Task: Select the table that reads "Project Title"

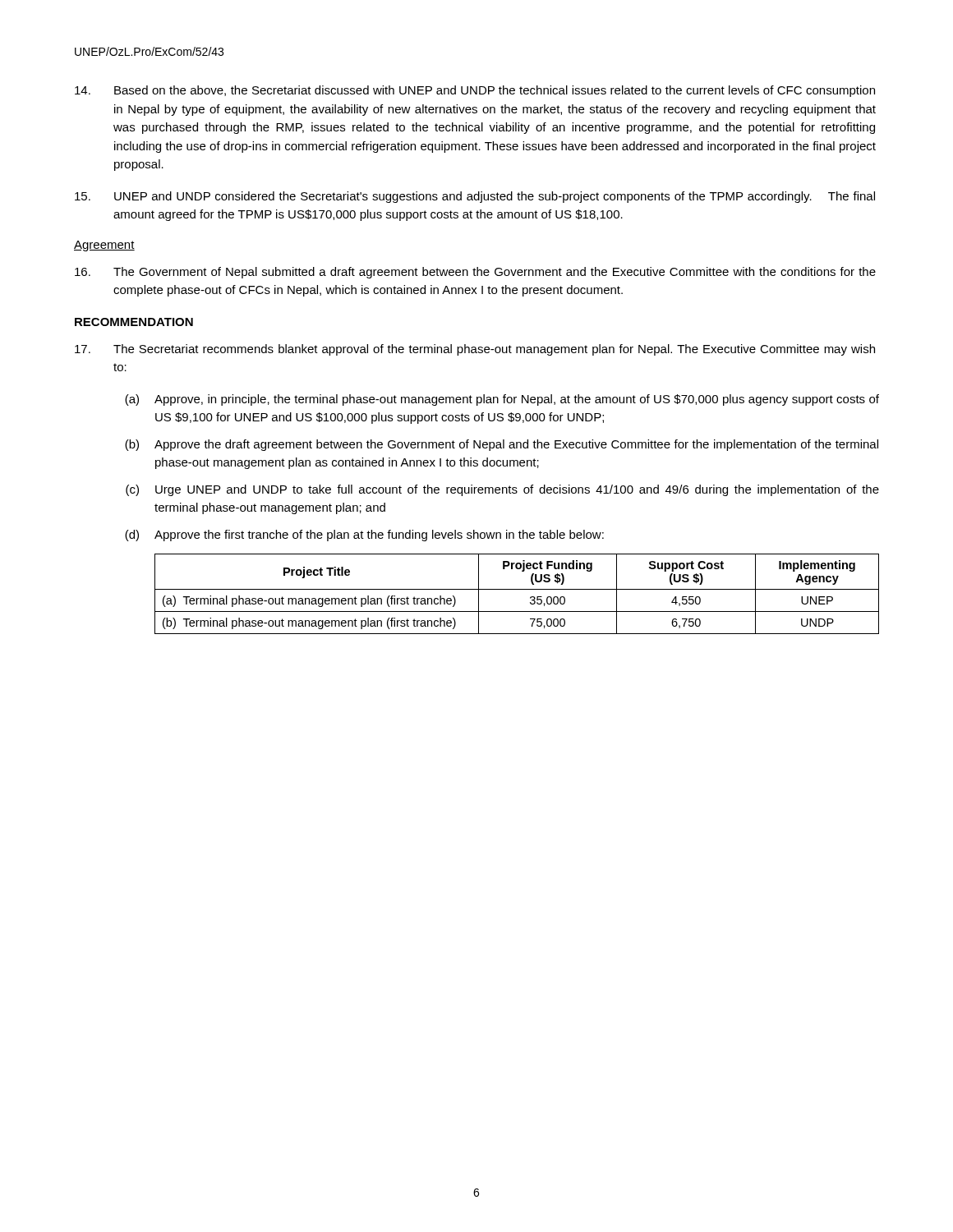Action: coord(517,594)
